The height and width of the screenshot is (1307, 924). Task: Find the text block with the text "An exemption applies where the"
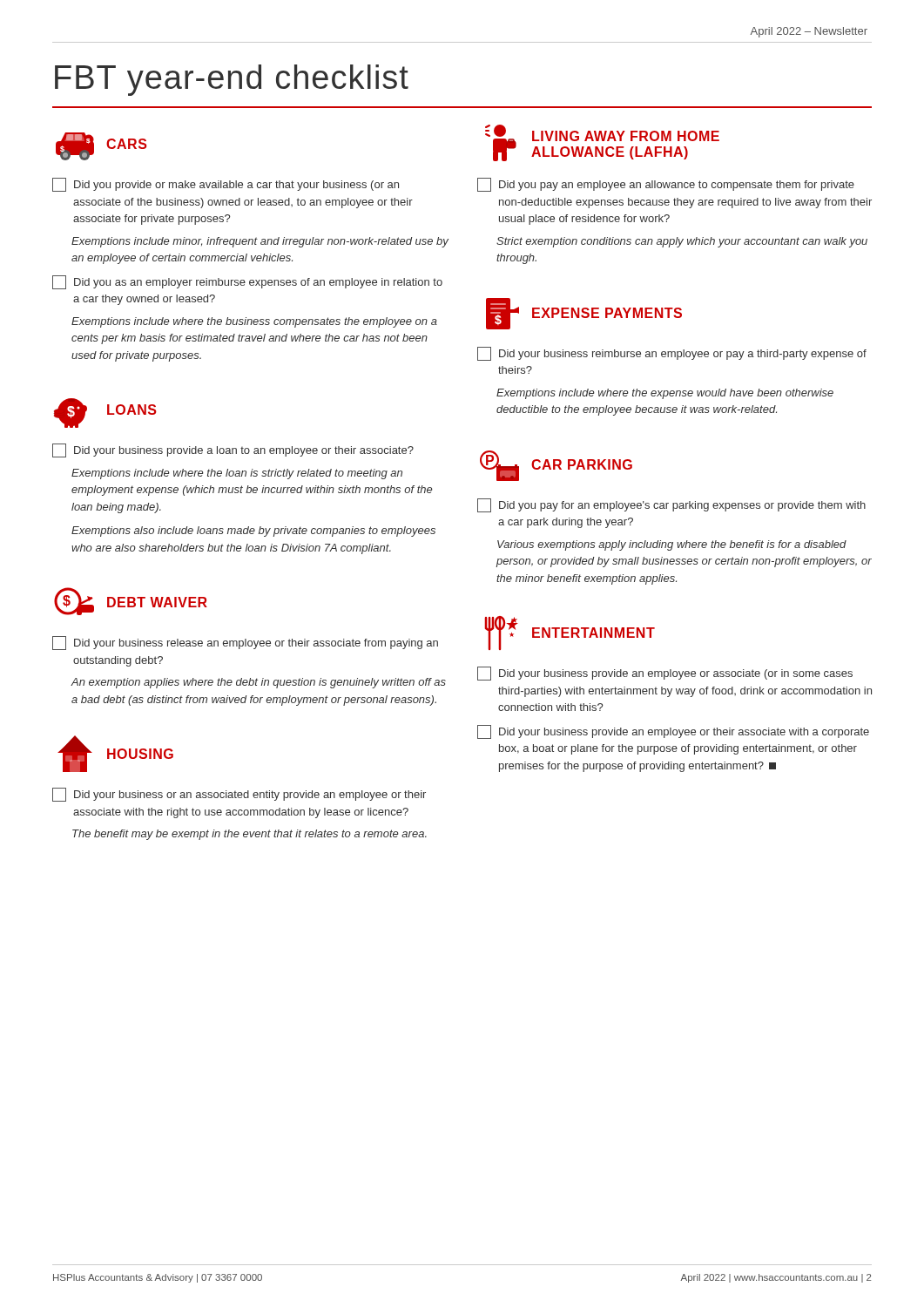point(259,690)
